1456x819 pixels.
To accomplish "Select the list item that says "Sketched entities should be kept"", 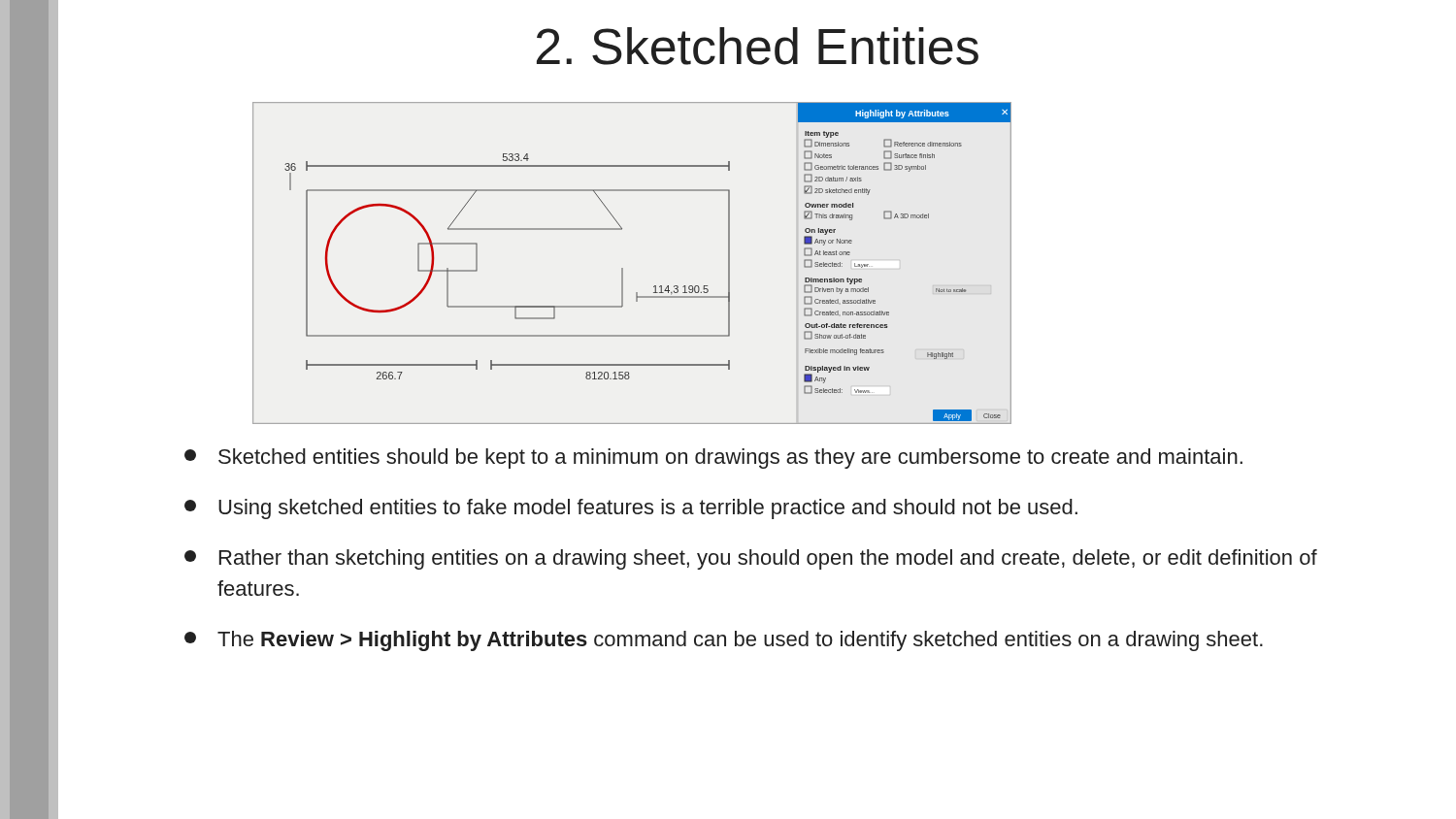I will click(x=791, y=457).
